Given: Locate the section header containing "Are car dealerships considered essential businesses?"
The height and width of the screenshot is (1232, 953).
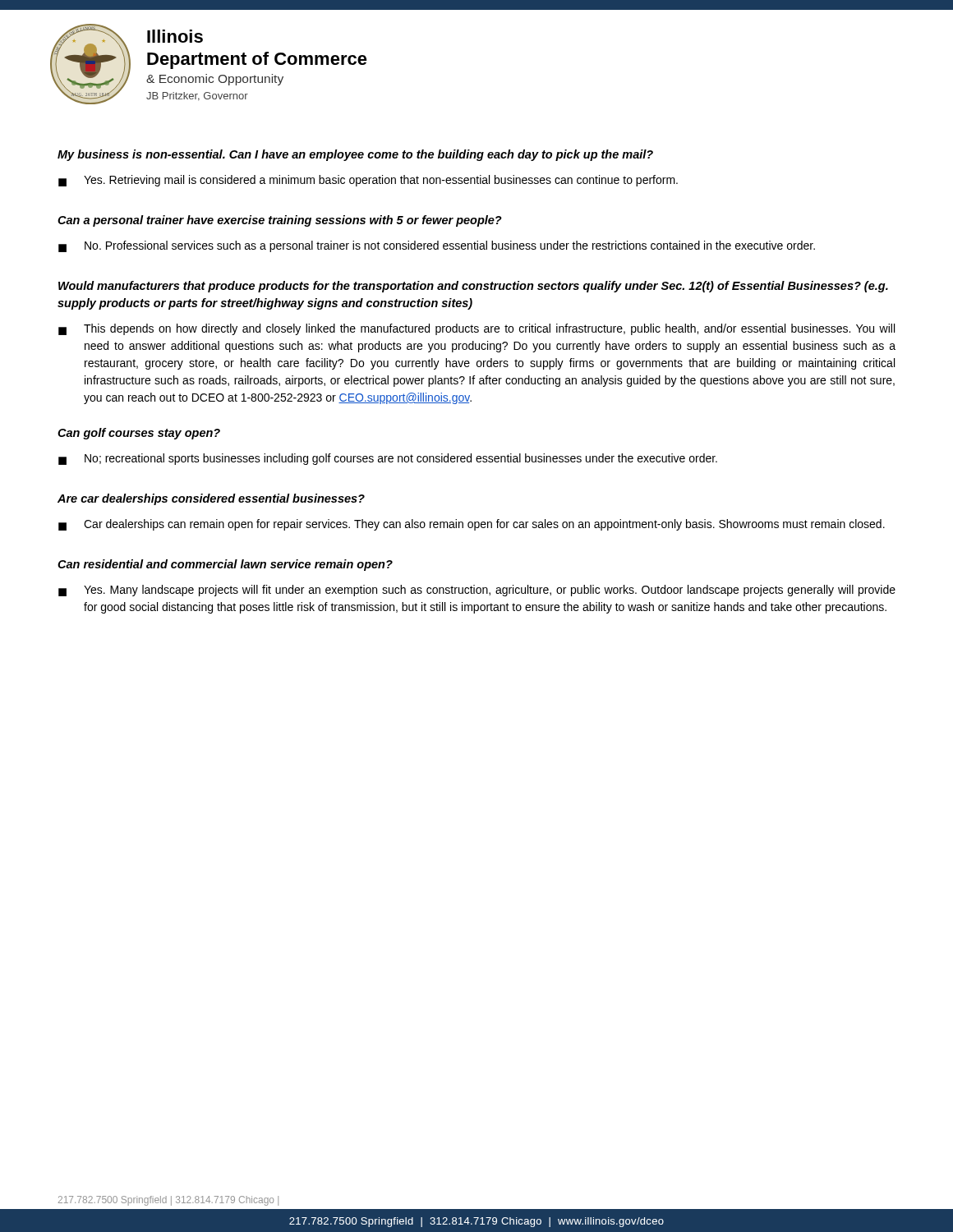Looking at the screenshot, I should (211, 499).
